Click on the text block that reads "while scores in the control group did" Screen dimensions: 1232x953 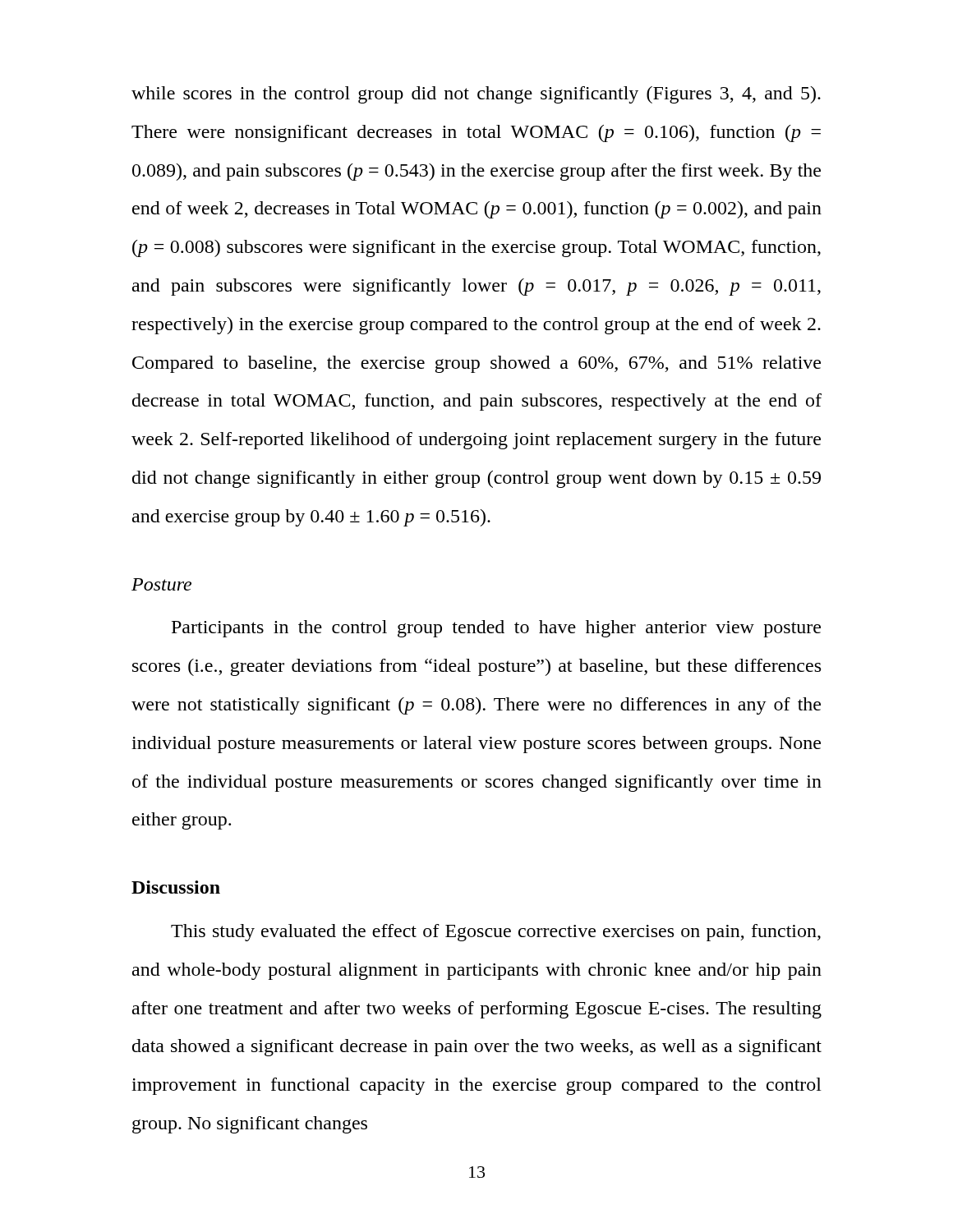tap(476, 95)
